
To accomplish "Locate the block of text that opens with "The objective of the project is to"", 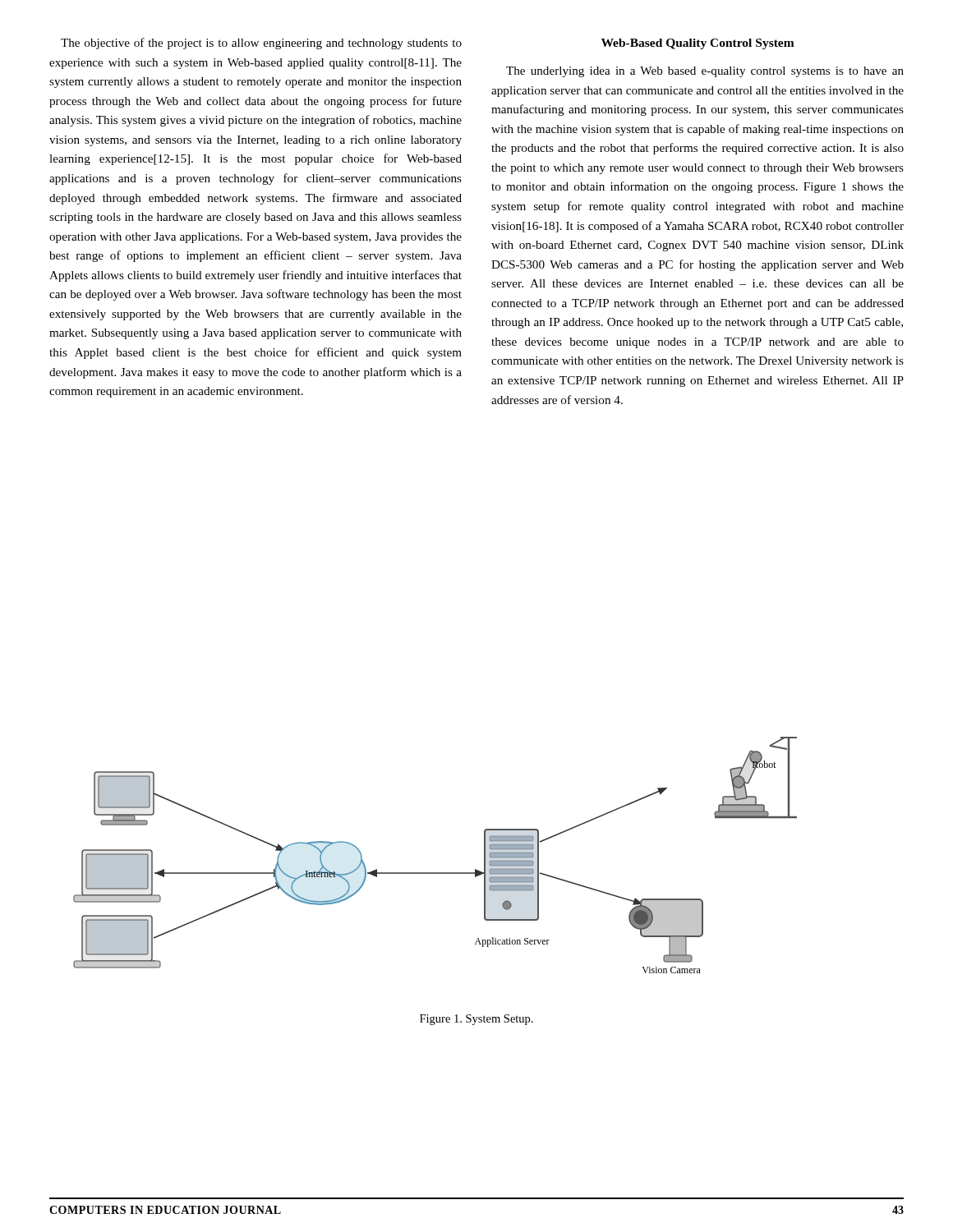I will click(255, 217).
